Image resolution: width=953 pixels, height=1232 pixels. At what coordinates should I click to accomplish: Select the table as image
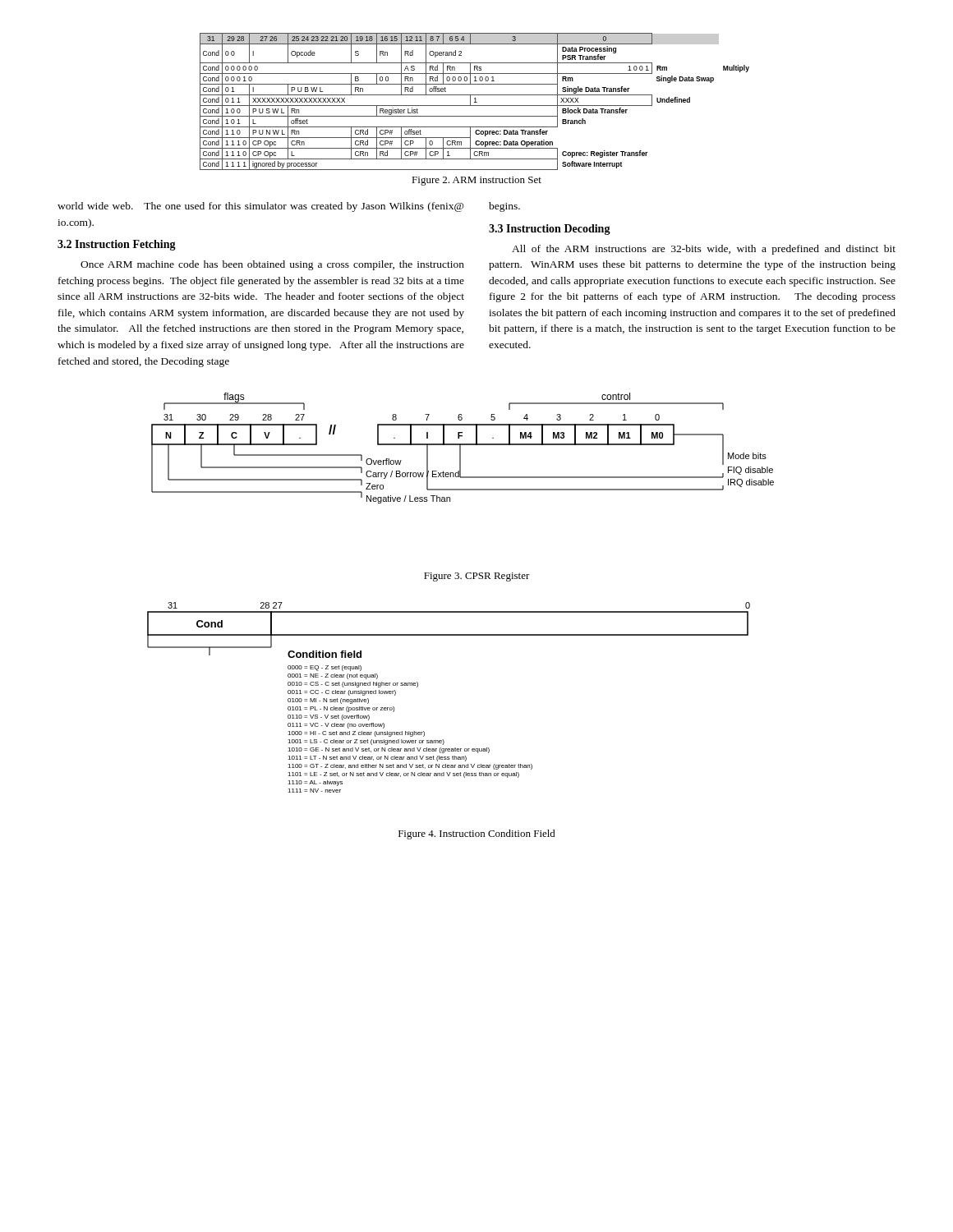click(x=476, y=101)
